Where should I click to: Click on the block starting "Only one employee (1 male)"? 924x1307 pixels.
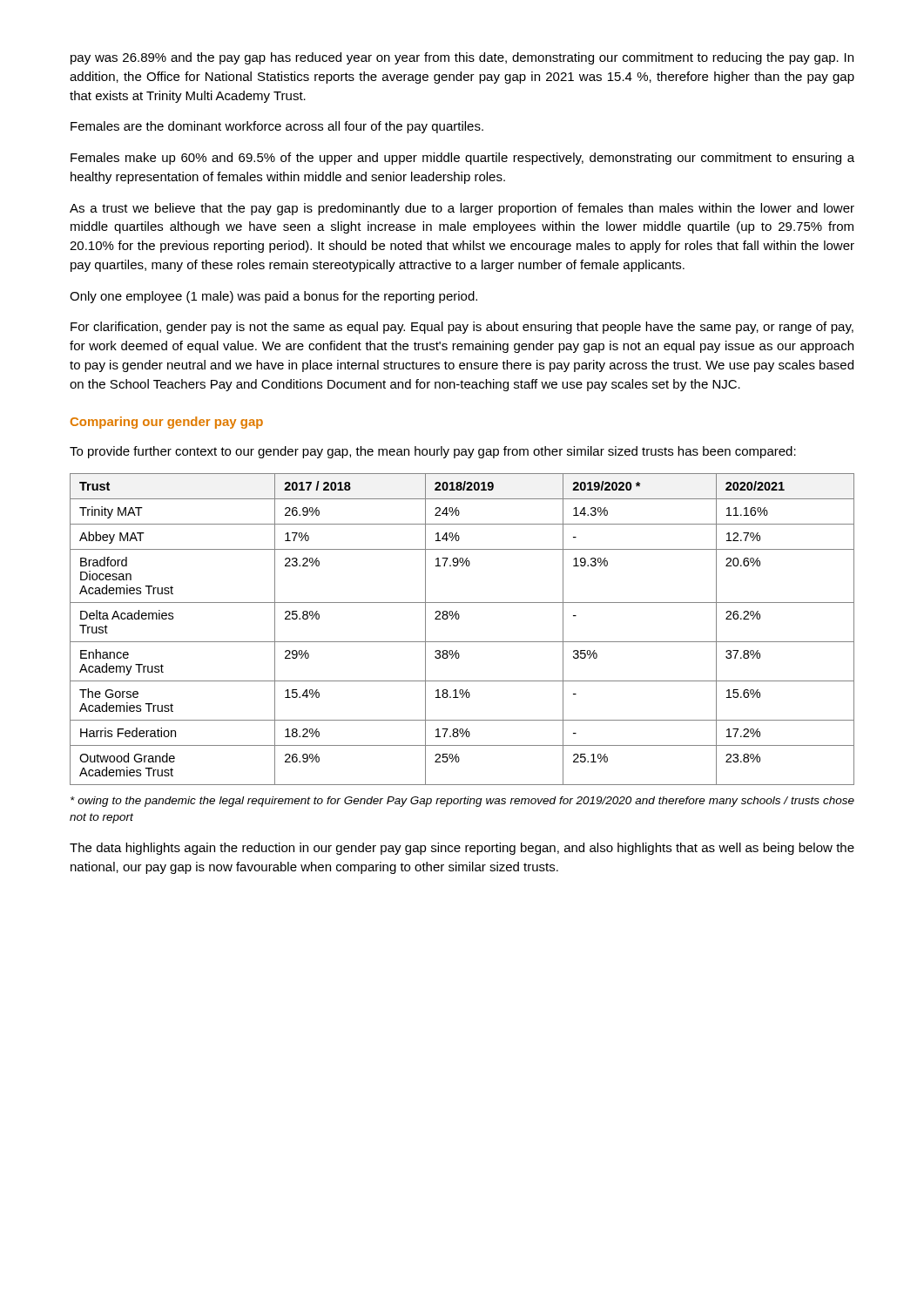click(x=462, y=296)
